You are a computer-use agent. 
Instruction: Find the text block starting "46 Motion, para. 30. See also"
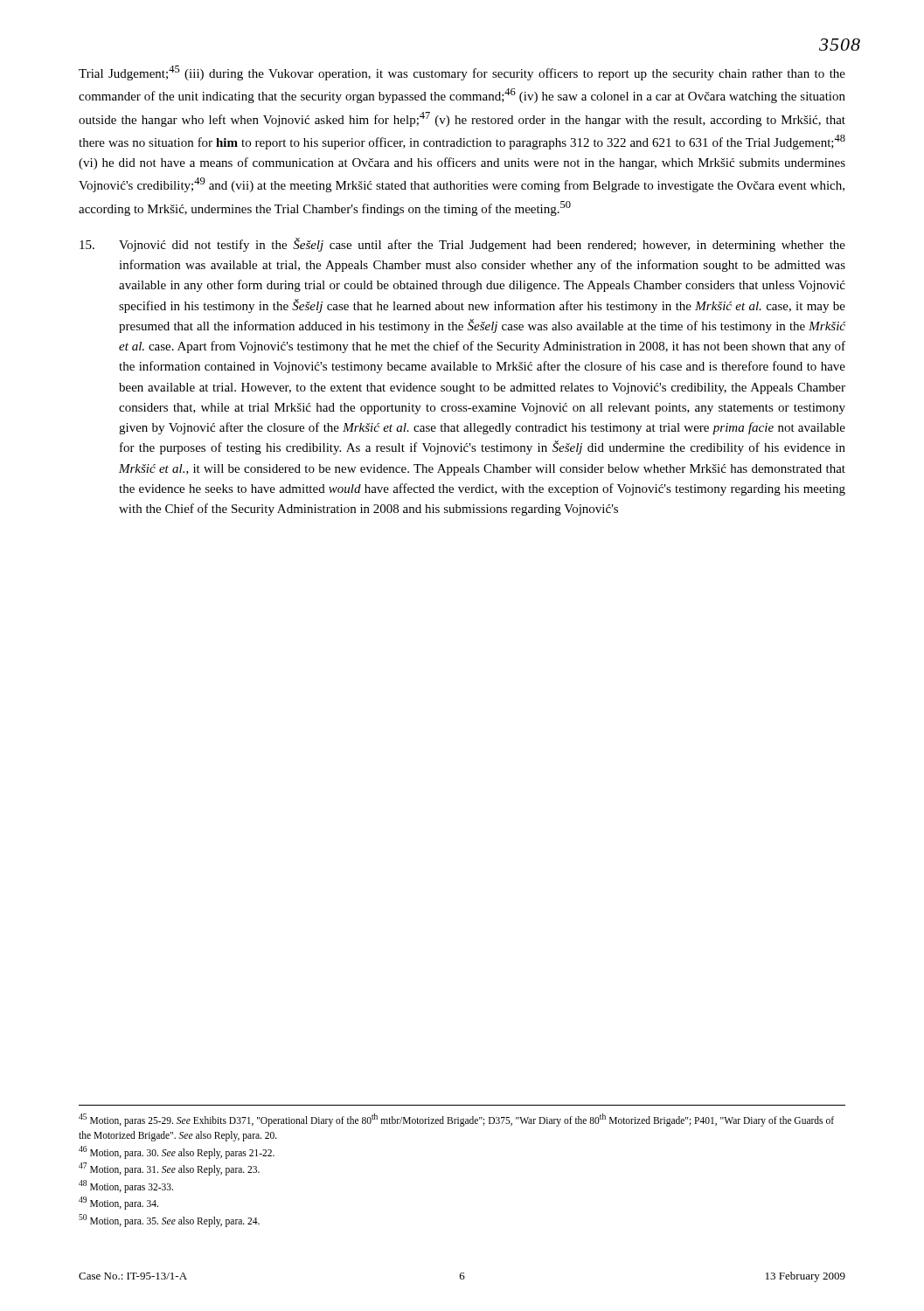coord(177,1151)
